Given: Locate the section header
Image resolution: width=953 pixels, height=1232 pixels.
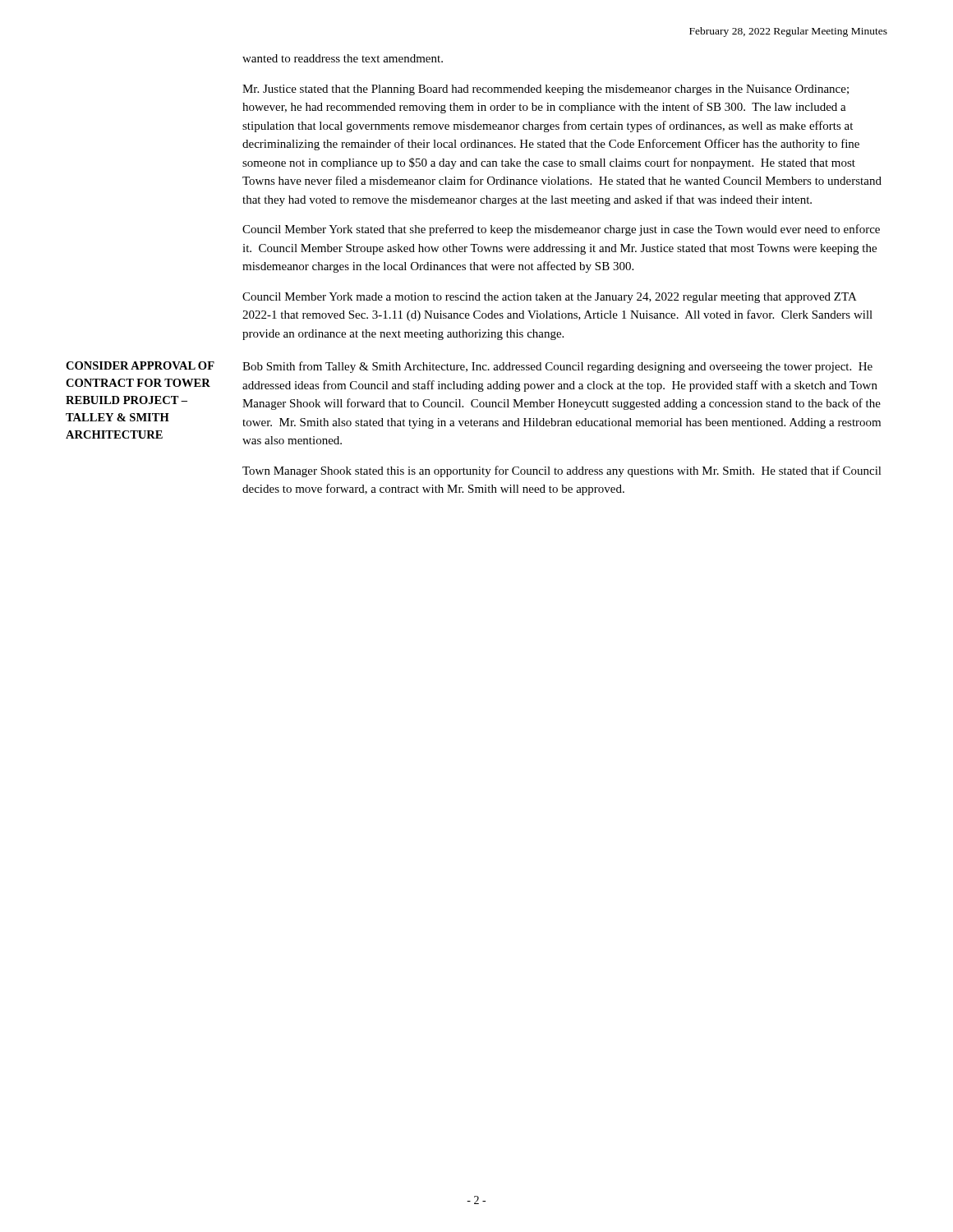Looking at the screenshot, I should (x=140, y=400).
